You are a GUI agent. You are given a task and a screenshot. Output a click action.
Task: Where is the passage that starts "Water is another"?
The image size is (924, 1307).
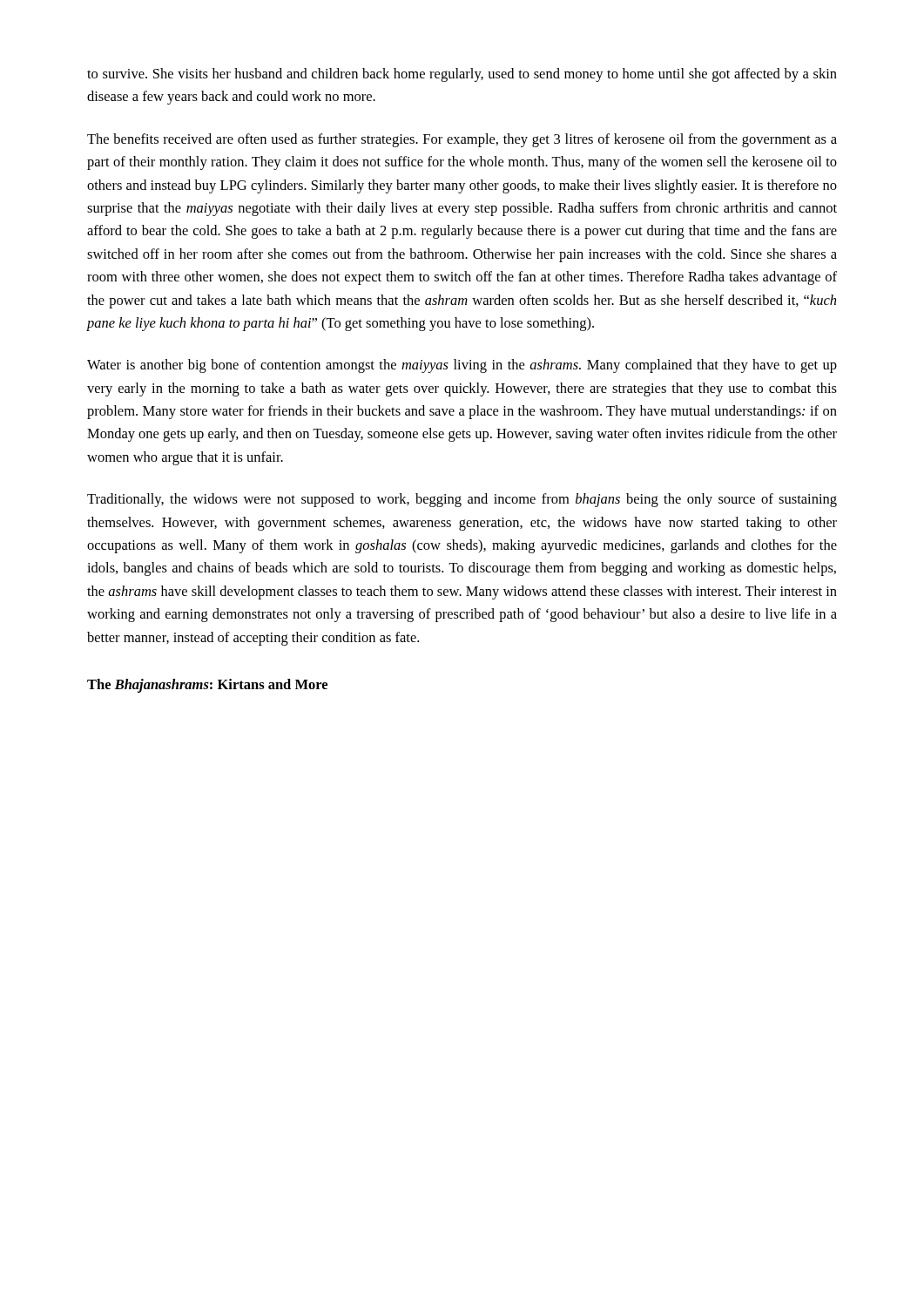coord(462,411)
